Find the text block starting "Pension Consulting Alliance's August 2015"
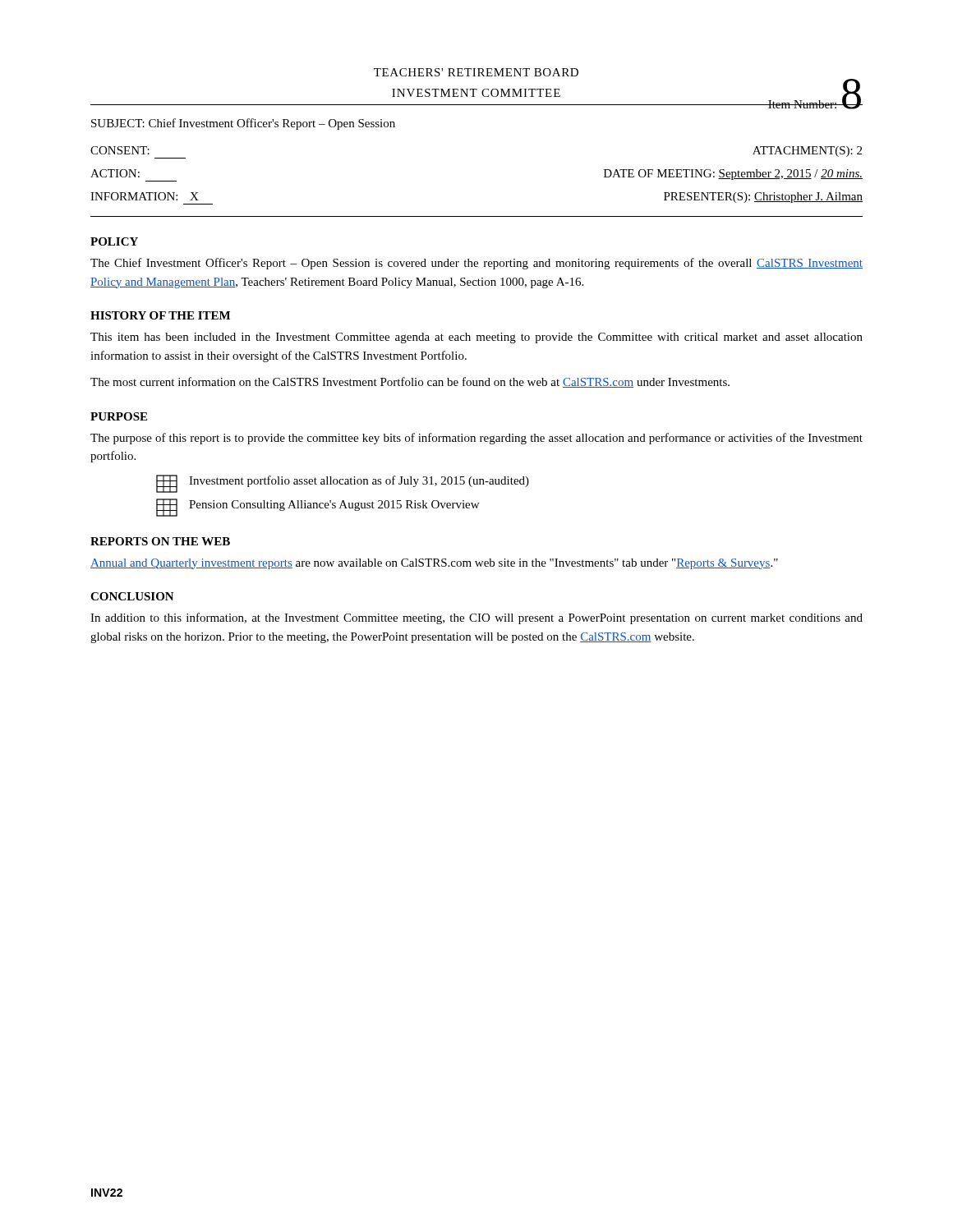The height and width of the screenshot is (1232, 953). pyautogui.click(x=318, y=507)
